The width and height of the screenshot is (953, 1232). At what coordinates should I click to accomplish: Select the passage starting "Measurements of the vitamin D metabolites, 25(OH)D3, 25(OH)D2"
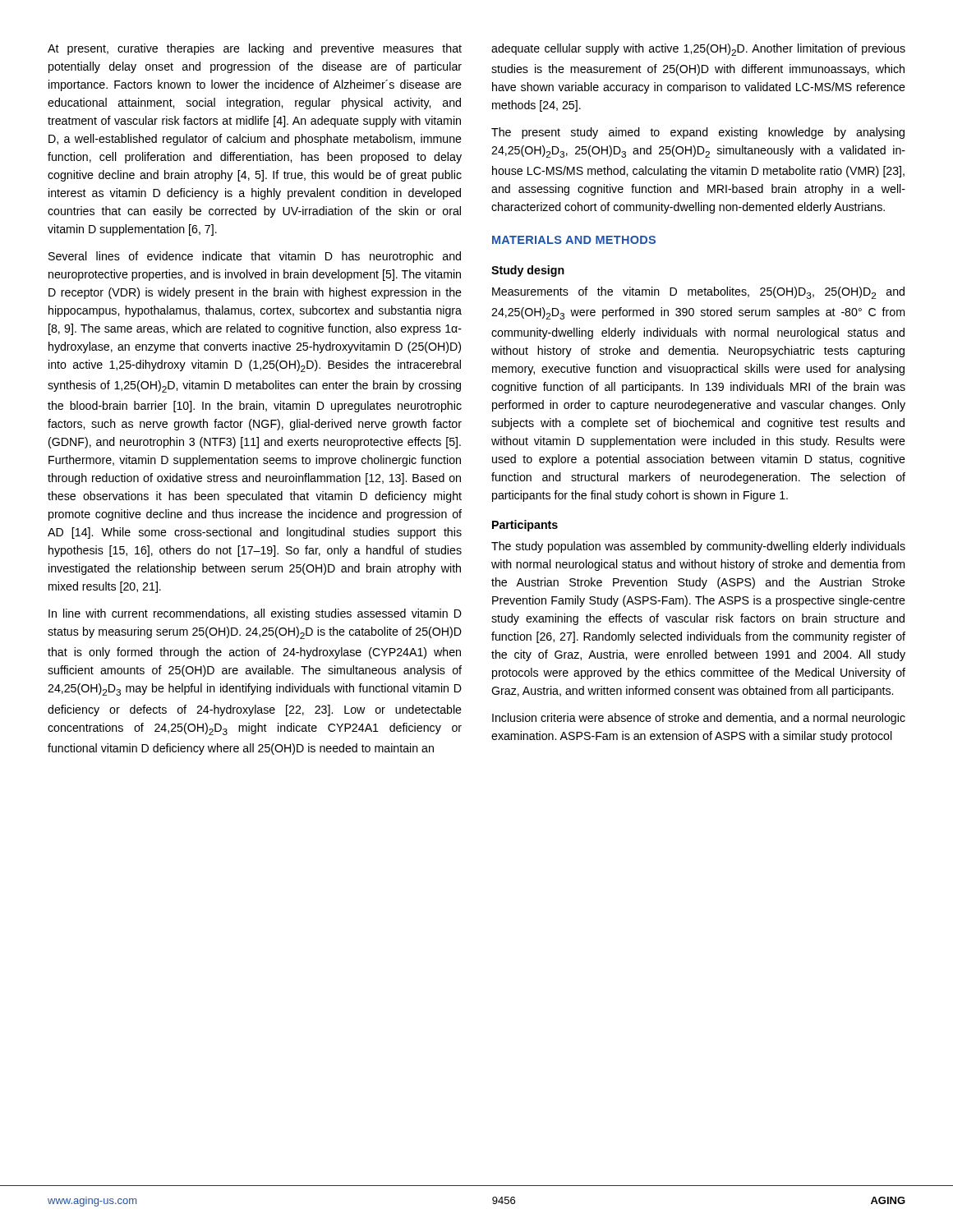(x=698, y=393)
